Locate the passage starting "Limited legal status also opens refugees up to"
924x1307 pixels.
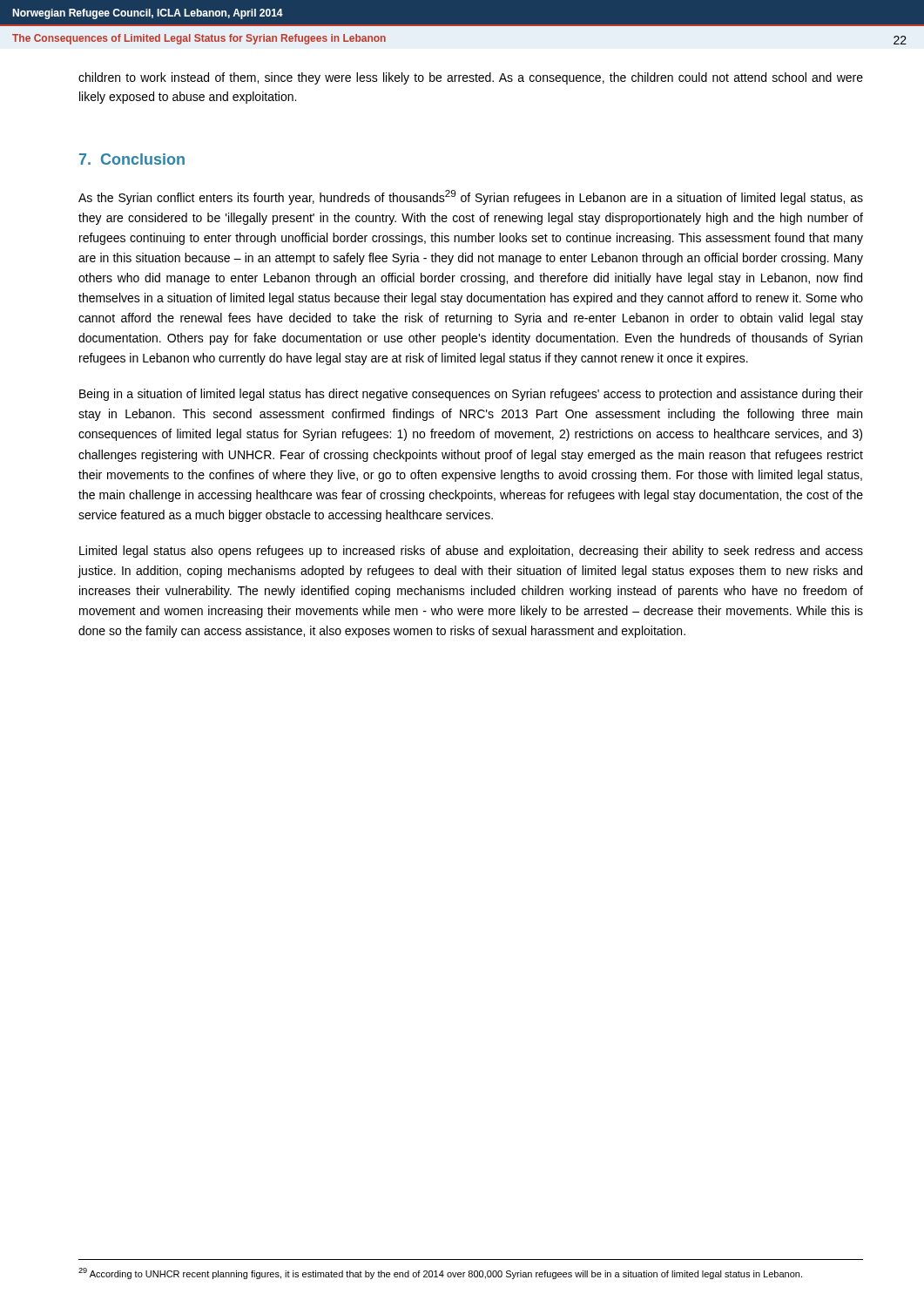(471, 591)
